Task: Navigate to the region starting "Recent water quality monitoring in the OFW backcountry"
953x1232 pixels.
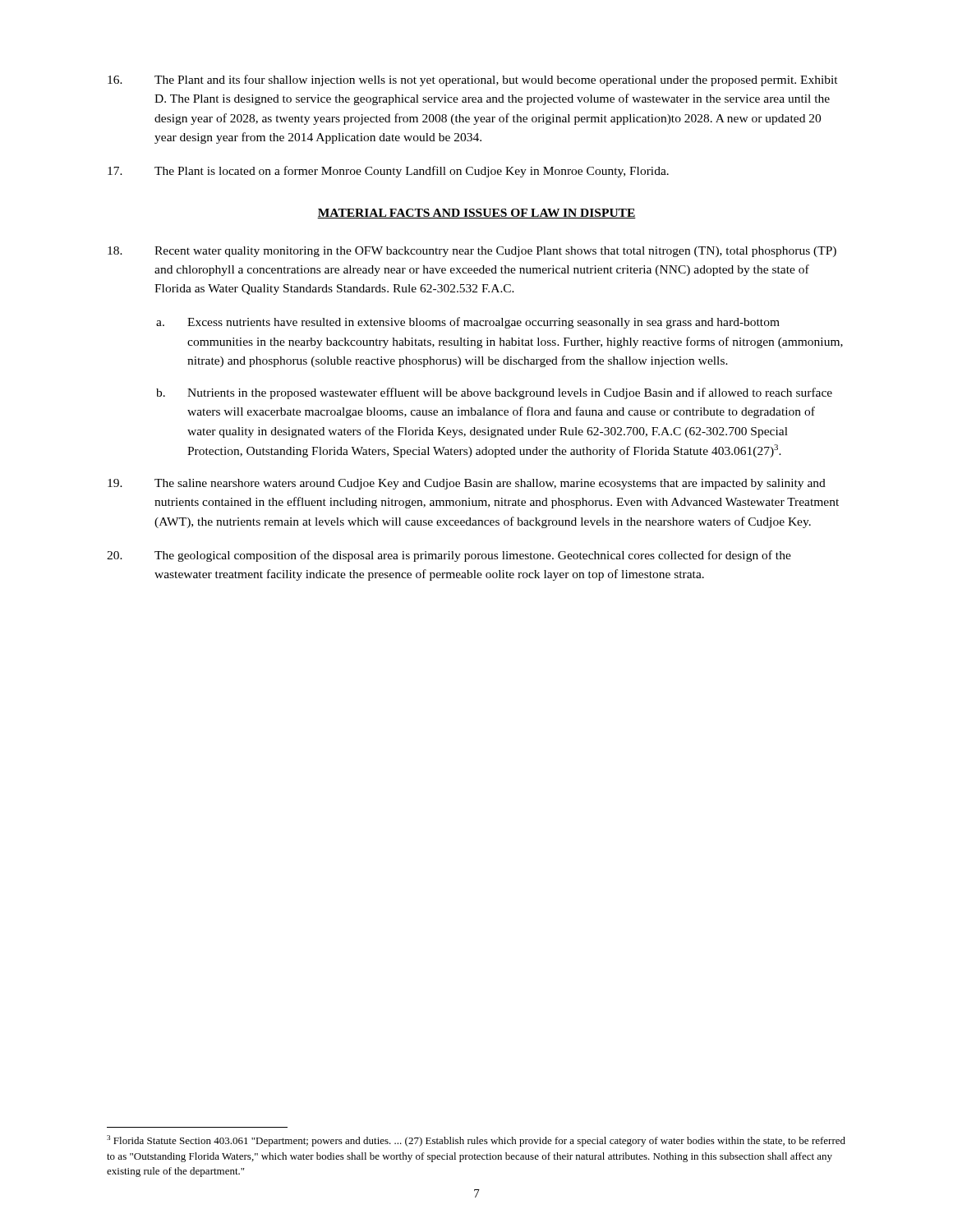Action: tap(476, 269)
